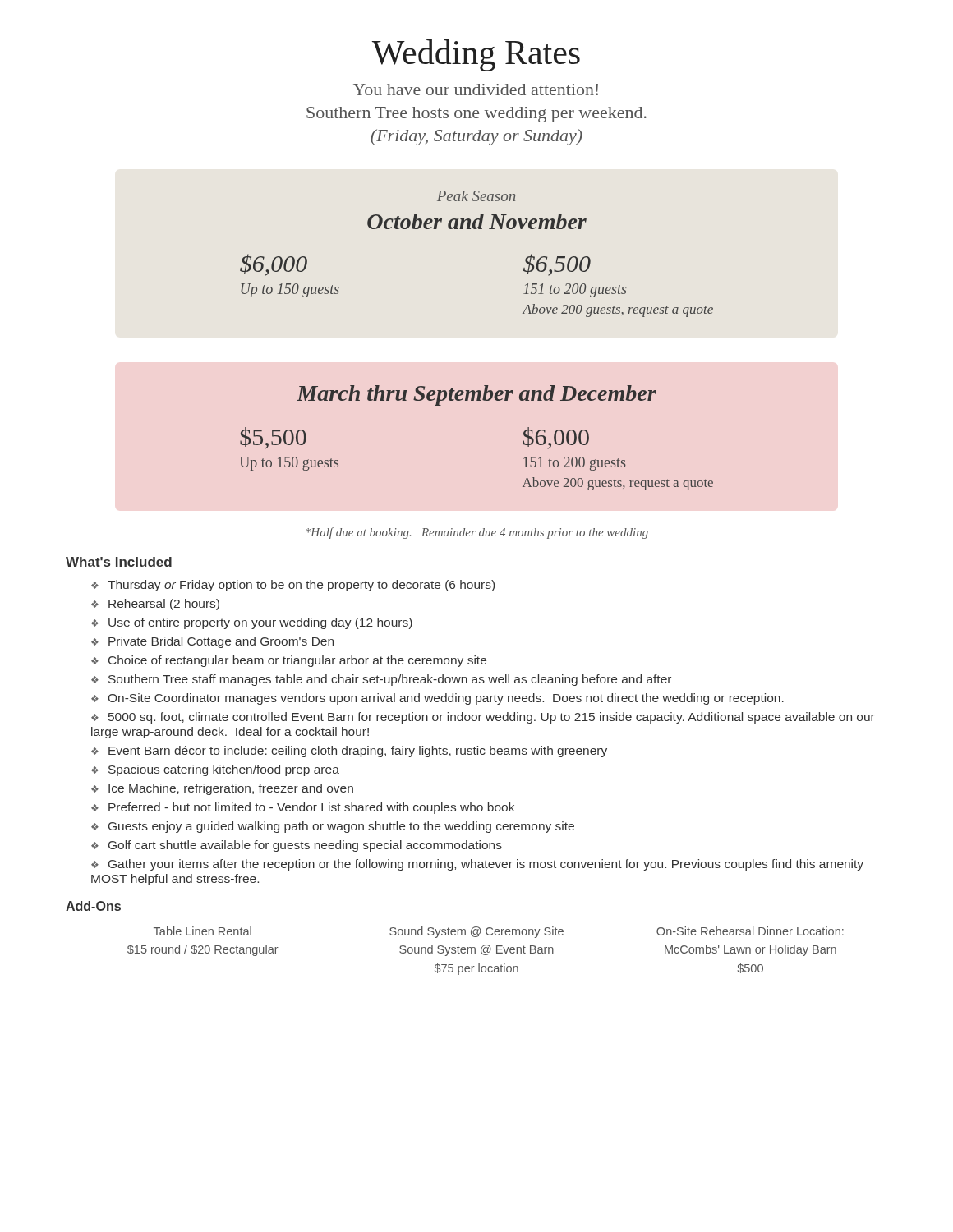This screenshot has width=953, height=1232.
Task: Find the list item that reads "Southern Tree staff manages table and"
Action: point(489,679)
